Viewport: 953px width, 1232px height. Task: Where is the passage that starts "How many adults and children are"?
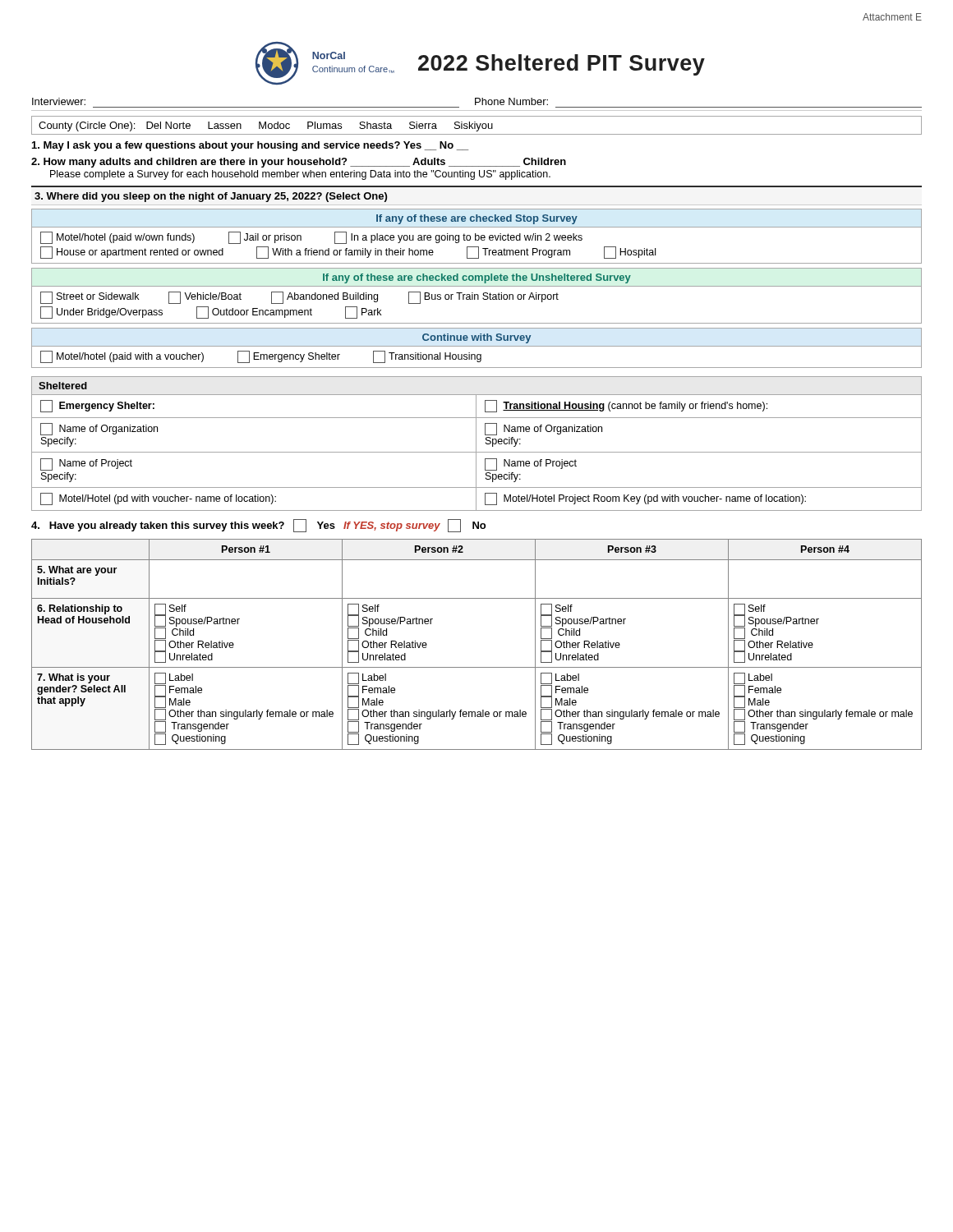pos(299,168)
